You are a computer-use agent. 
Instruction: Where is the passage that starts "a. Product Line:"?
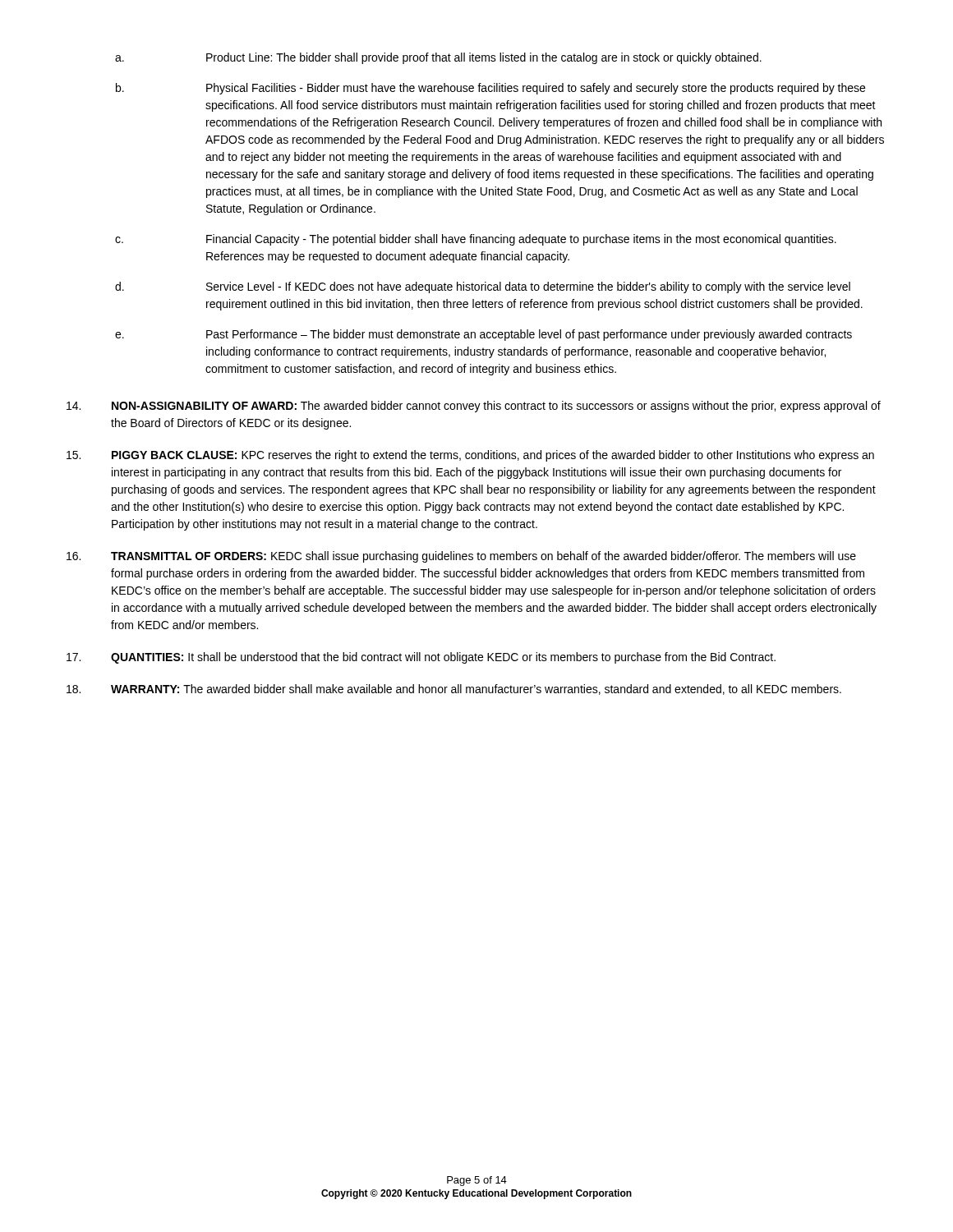pos(476,58)
